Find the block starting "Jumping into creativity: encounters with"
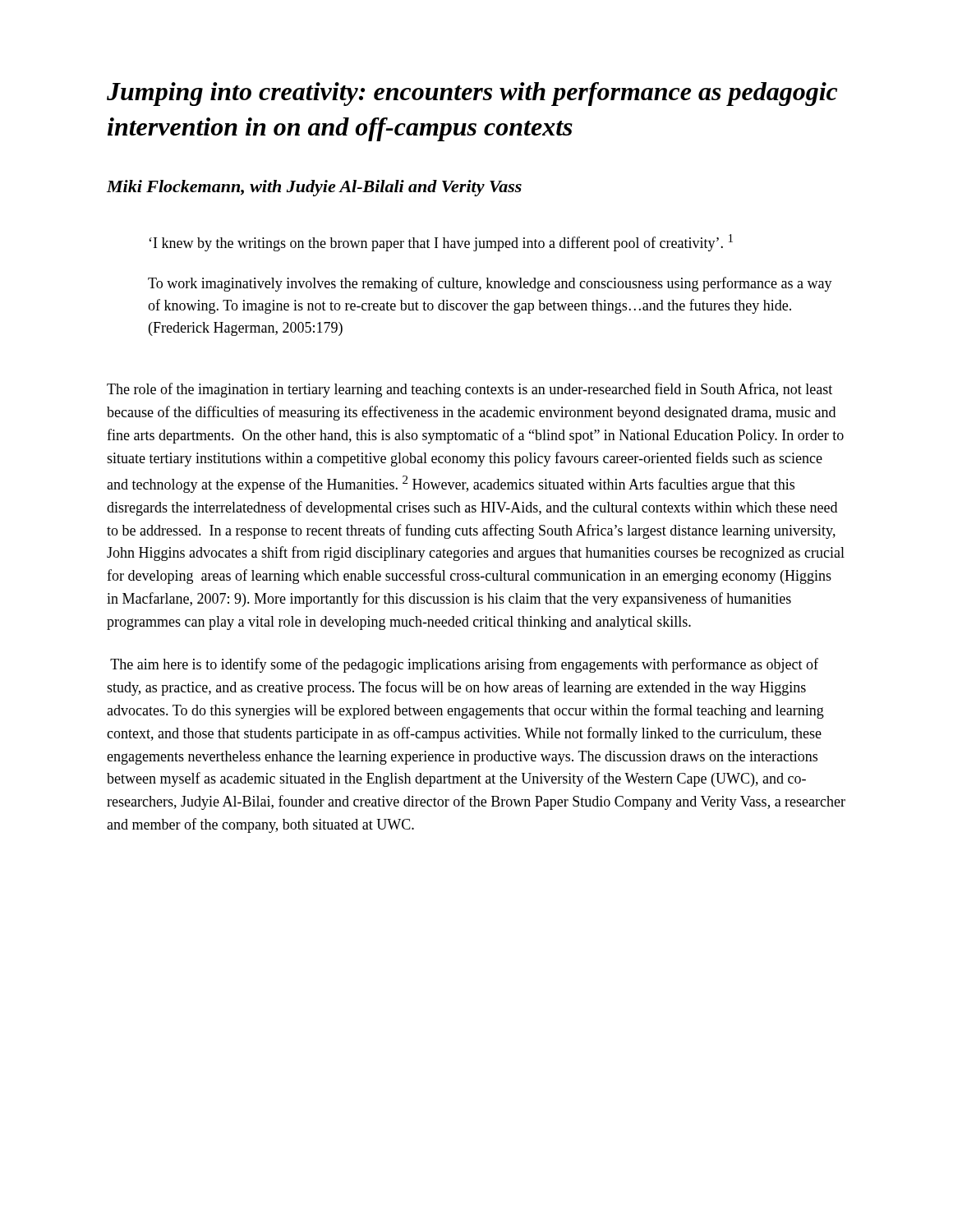Screen dimensions: 1232x953 tap(476, 109)
